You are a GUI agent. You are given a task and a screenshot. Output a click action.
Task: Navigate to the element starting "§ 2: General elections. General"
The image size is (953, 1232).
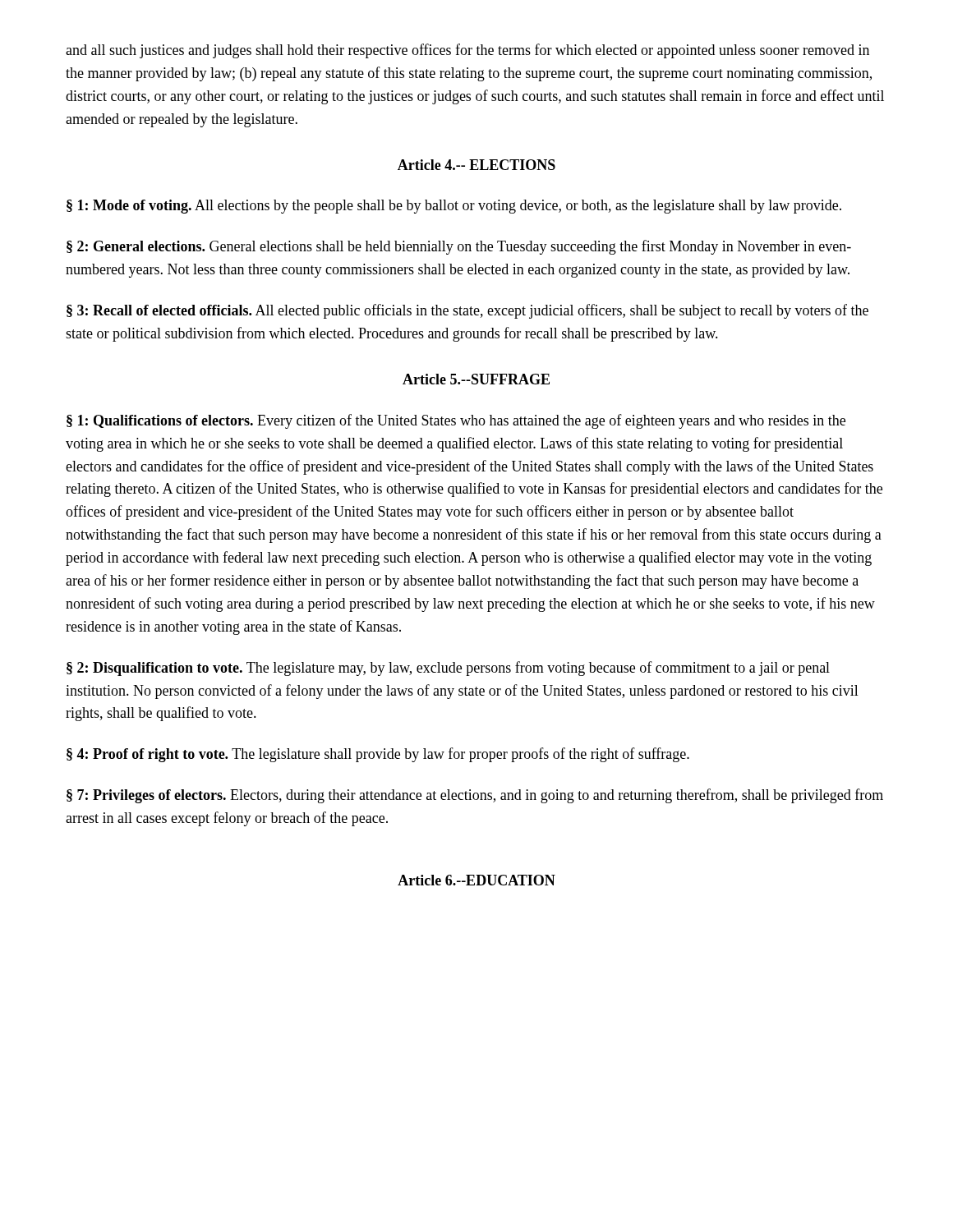click(459, 258)
